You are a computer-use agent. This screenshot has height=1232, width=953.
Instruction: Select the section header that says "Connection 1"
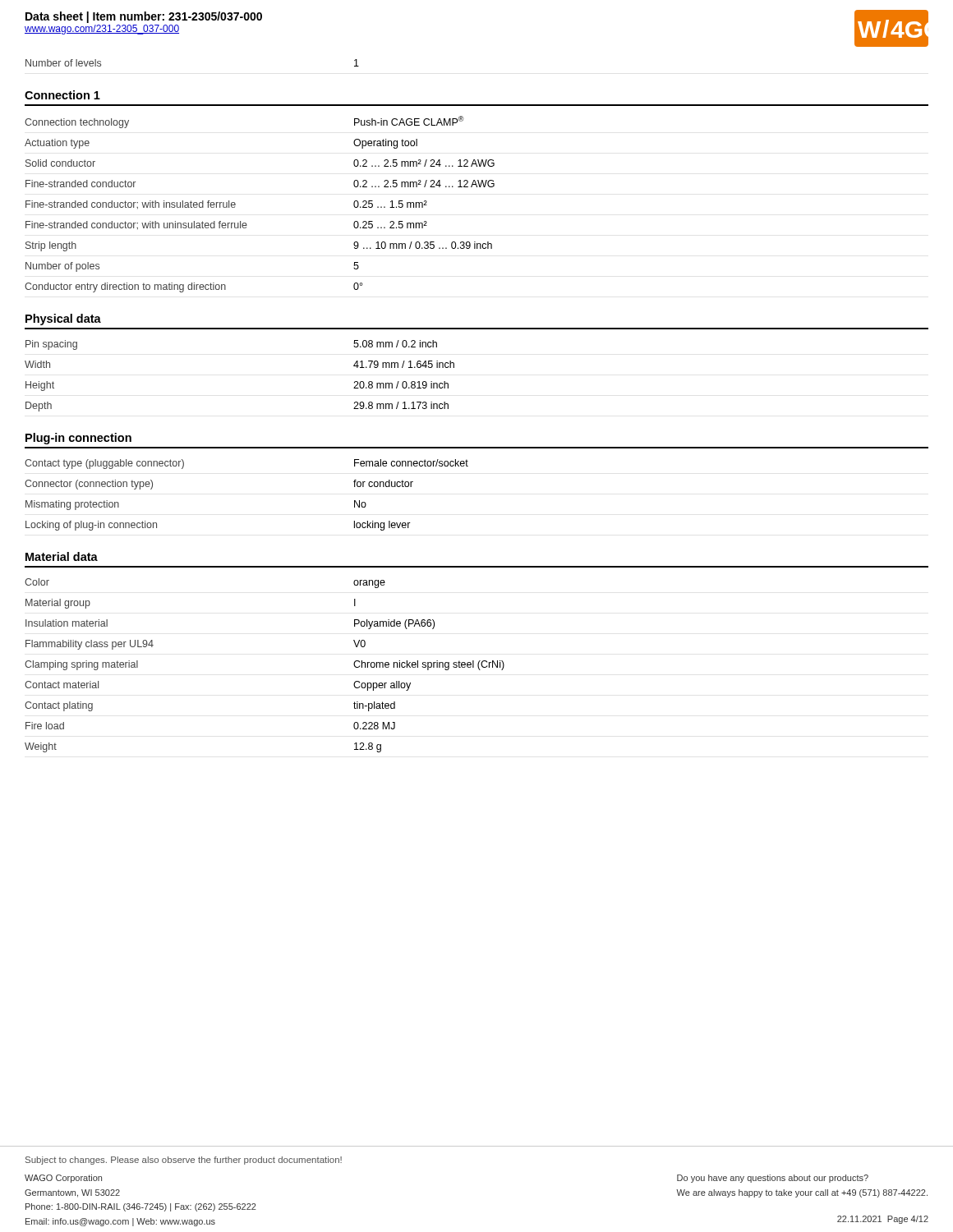pyautogui.click(x=476, y=97)
